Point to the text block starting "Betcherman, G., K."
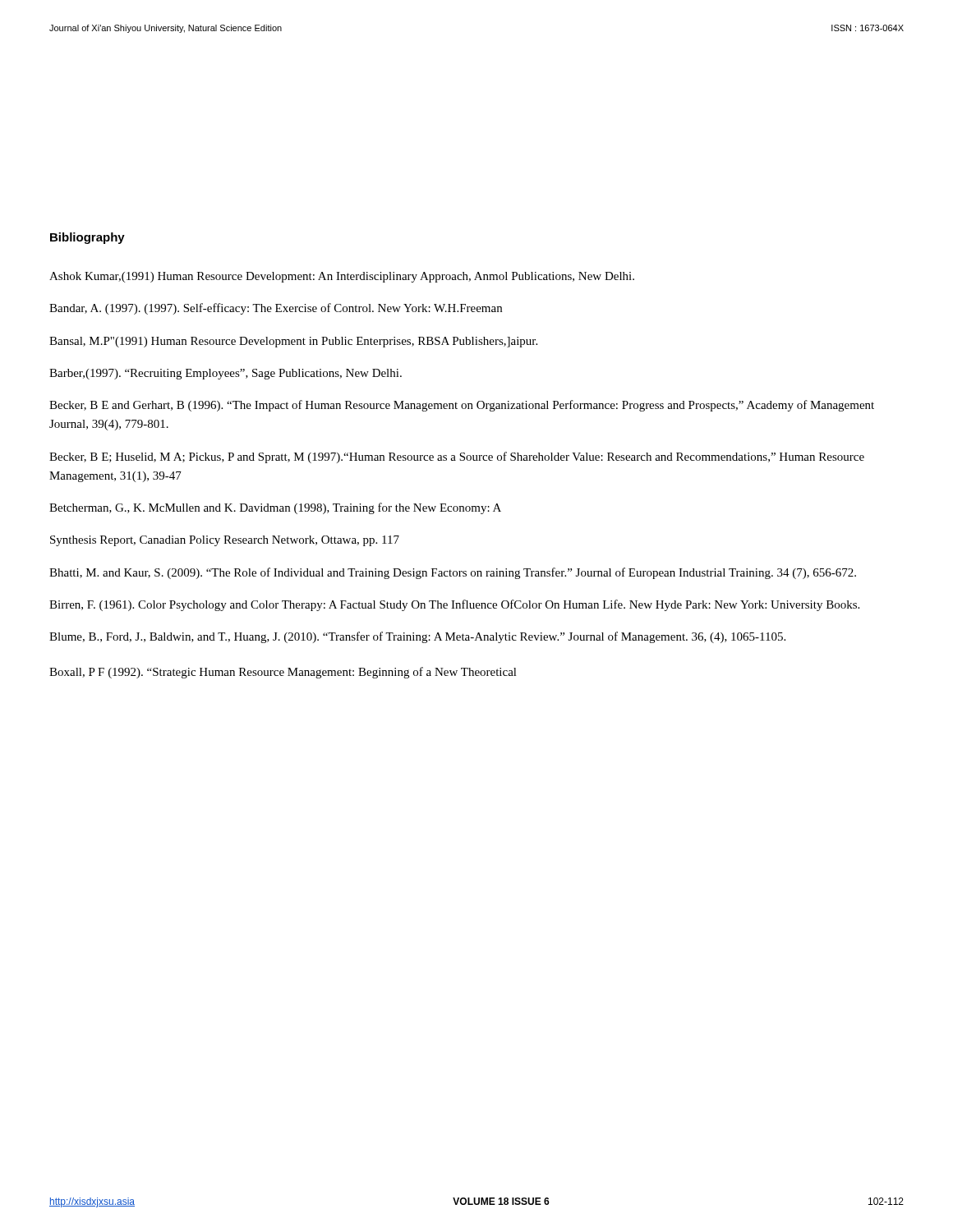Viewport: 953px width, 1232px height. 275,508
